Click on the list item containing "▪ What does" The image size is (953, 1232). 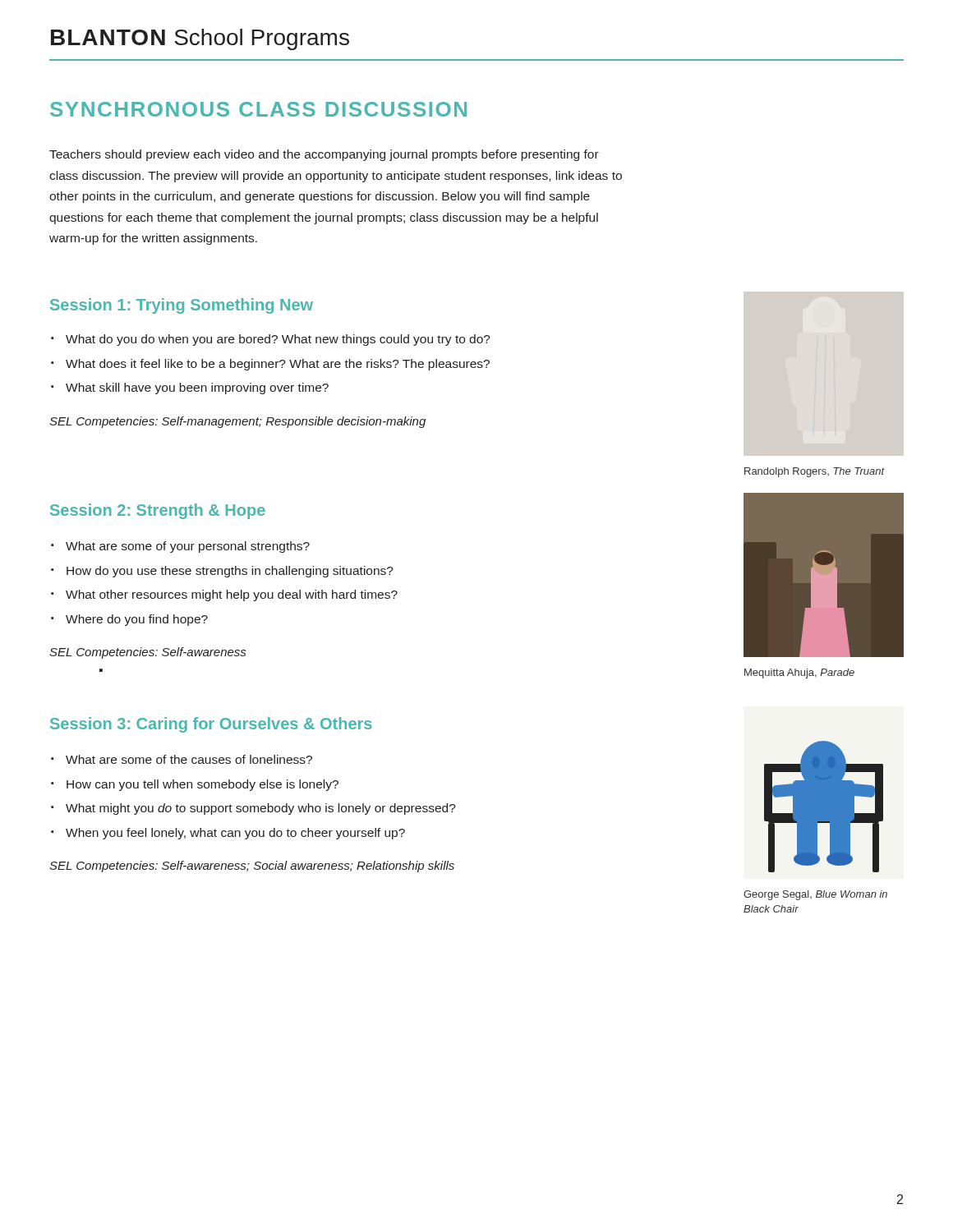tap(271, 362)
